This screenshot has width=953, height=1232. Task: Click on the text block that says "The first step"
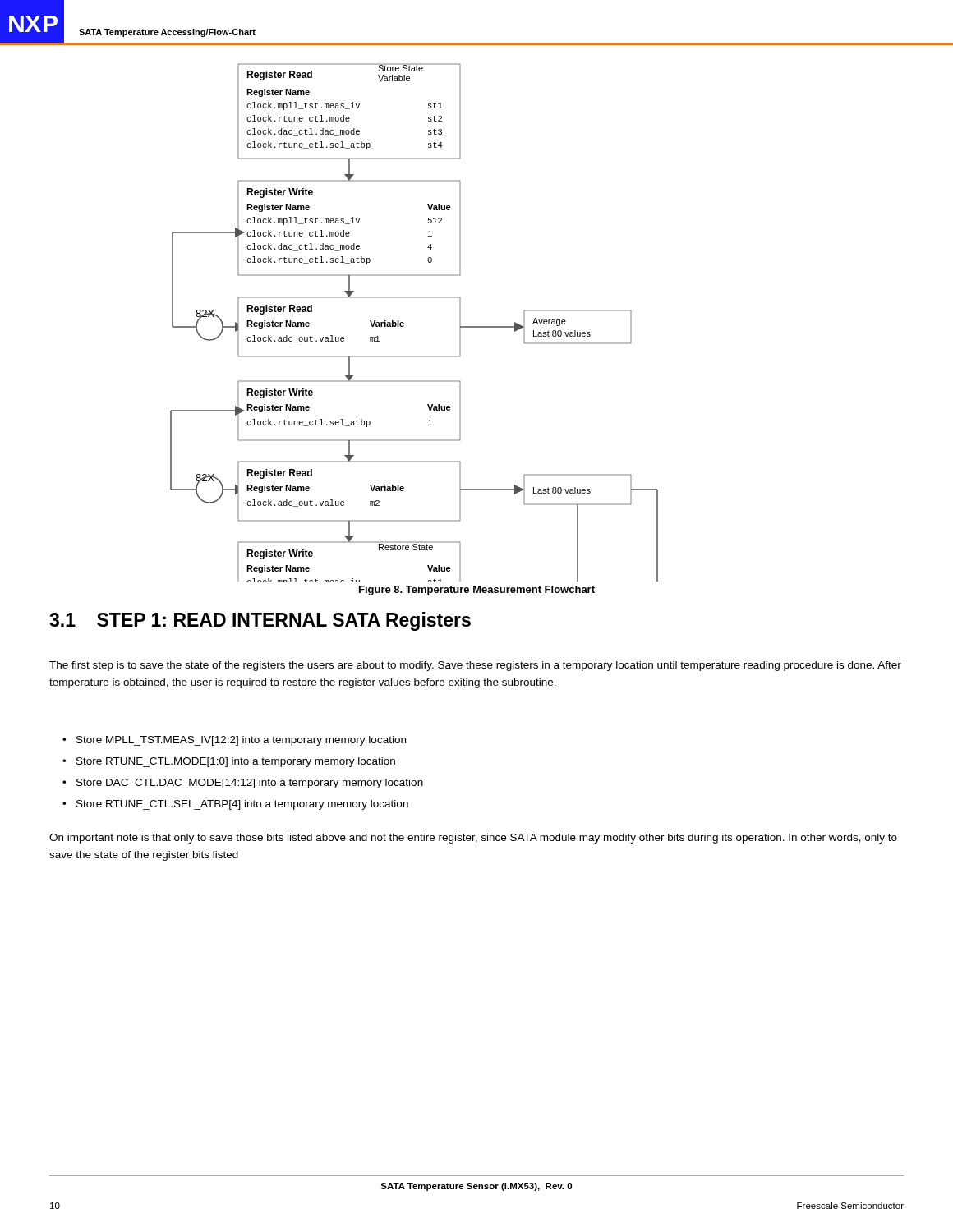click(475, 673)
